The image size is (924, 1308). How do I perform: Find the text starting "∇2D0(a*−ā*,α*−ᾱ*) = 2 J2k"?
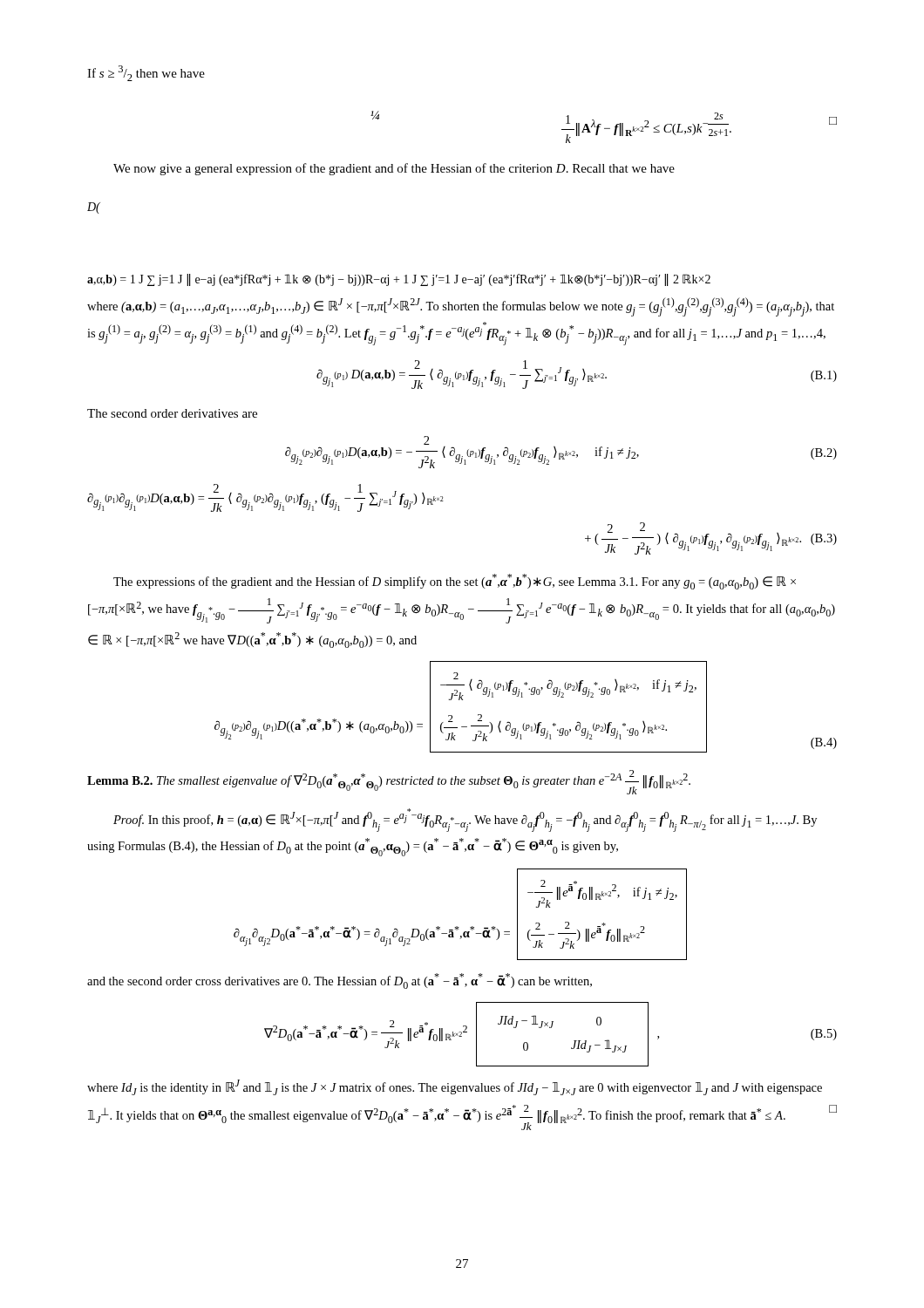tap(462, 1034)
